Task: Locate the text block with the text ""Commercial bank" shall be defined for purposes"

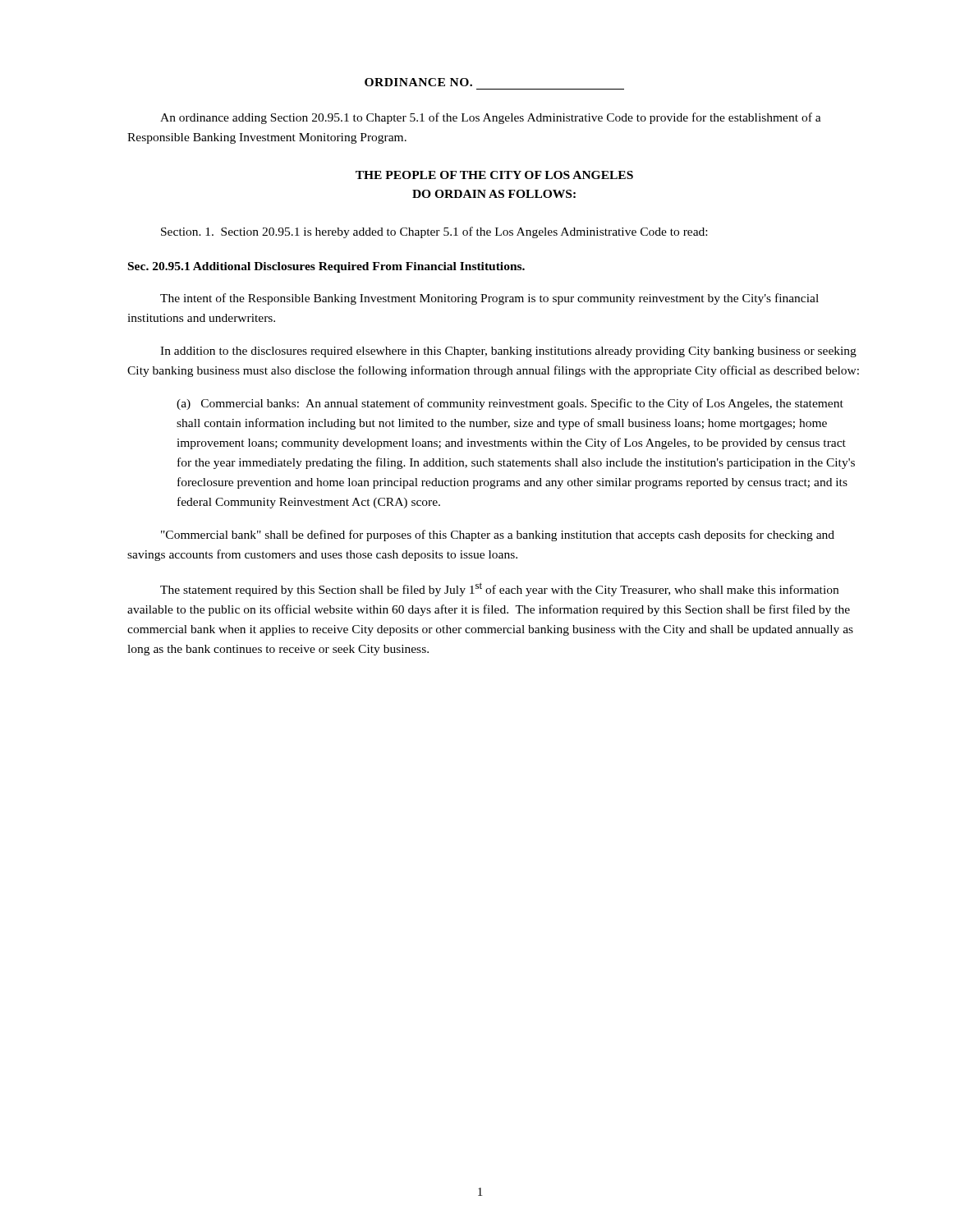Action: click(x=481, y=544)
